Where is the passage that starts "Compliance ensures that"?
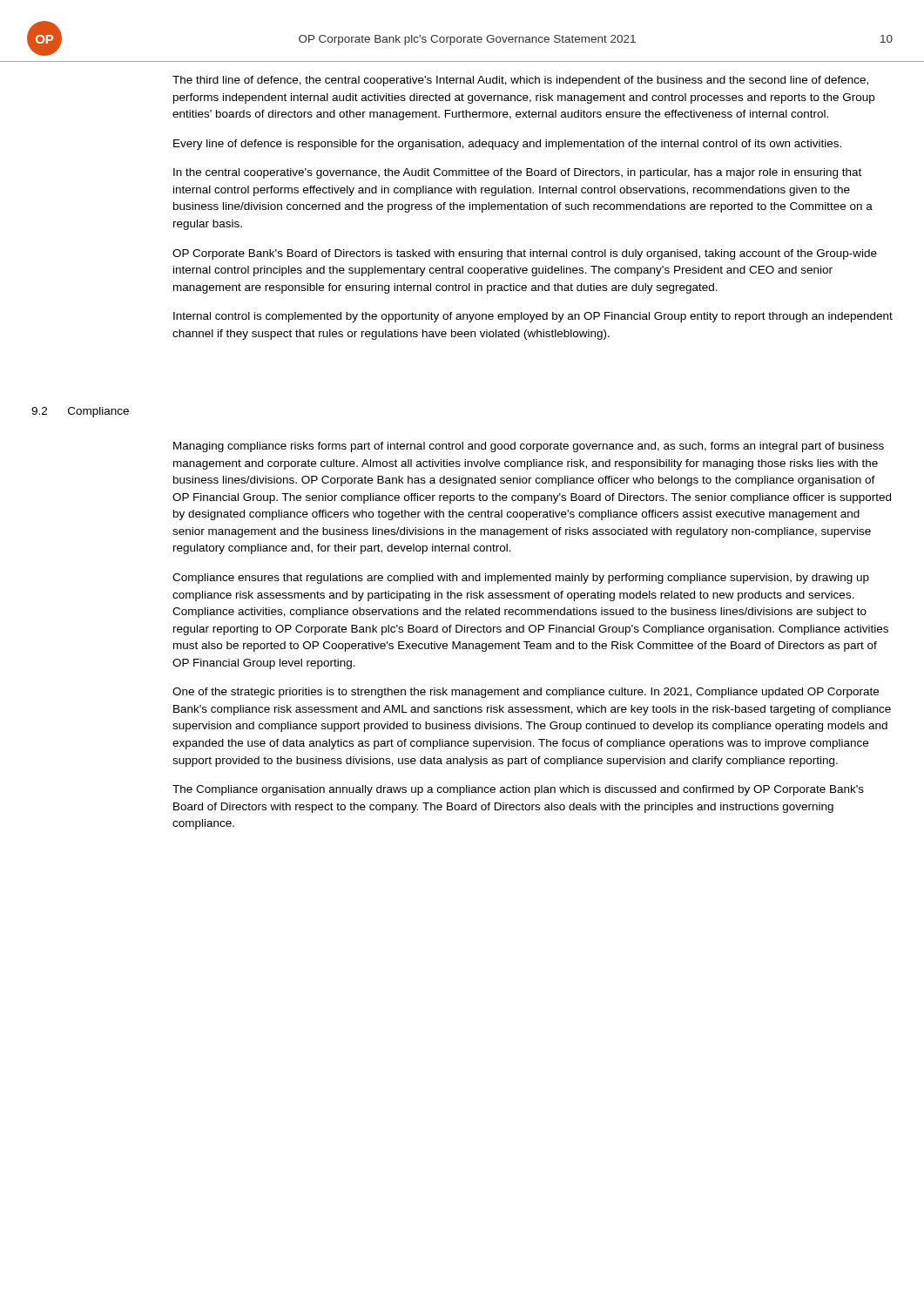924x1307 pixels. point(531,620)
